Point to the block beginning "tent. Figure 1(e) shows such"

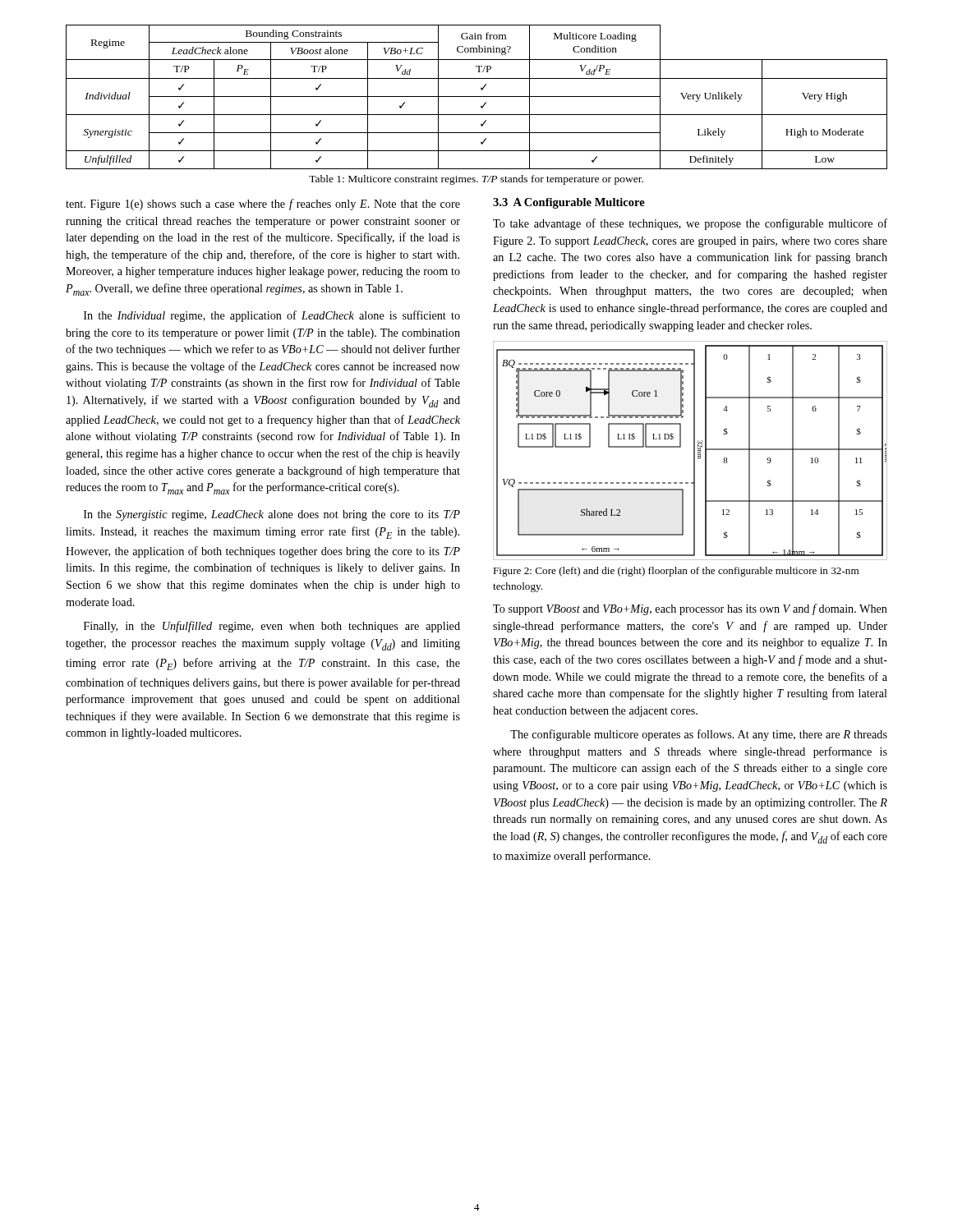[x=263, y=469]
